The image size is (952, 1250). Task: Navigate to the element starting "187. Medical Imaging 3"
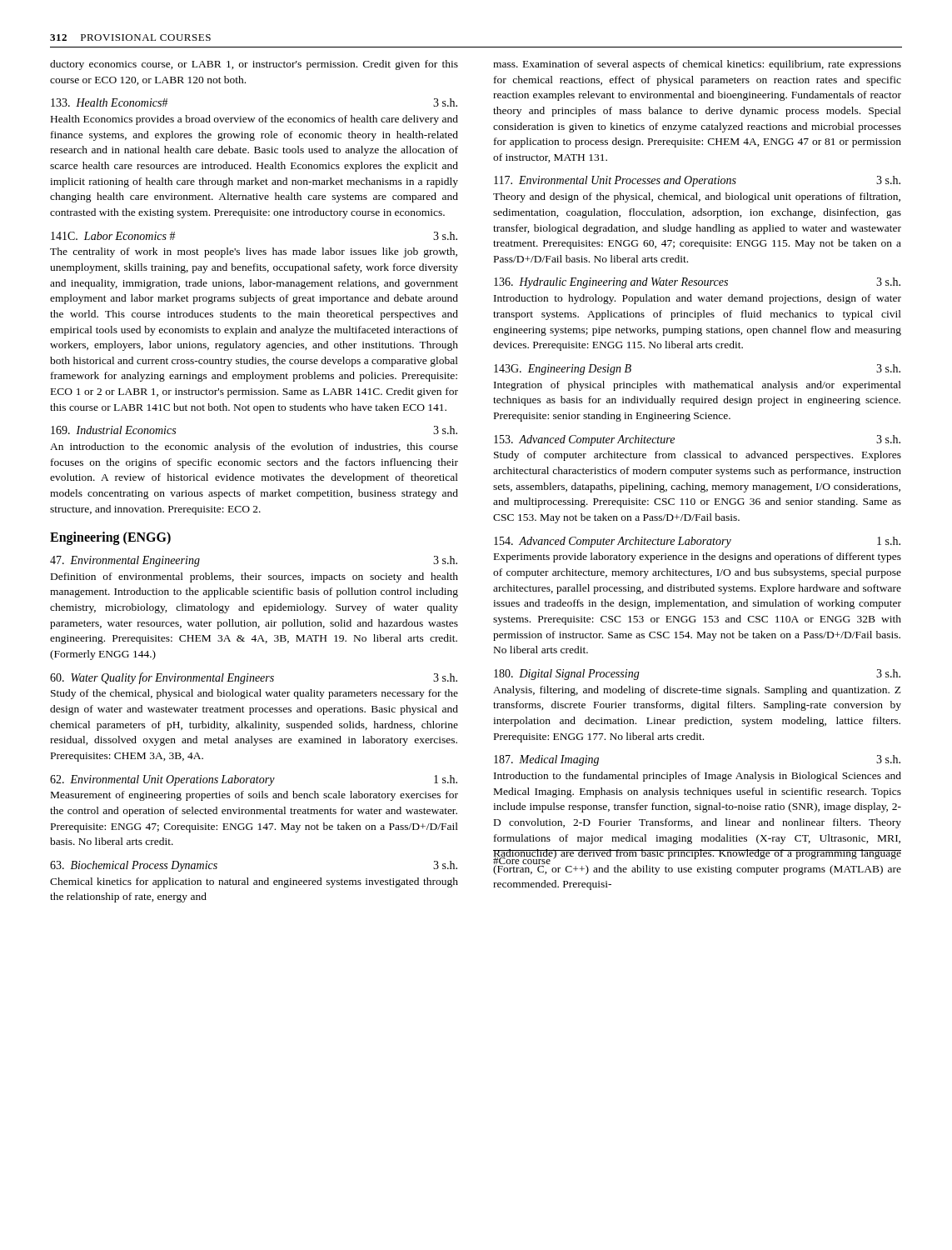(x=697, y=823)
